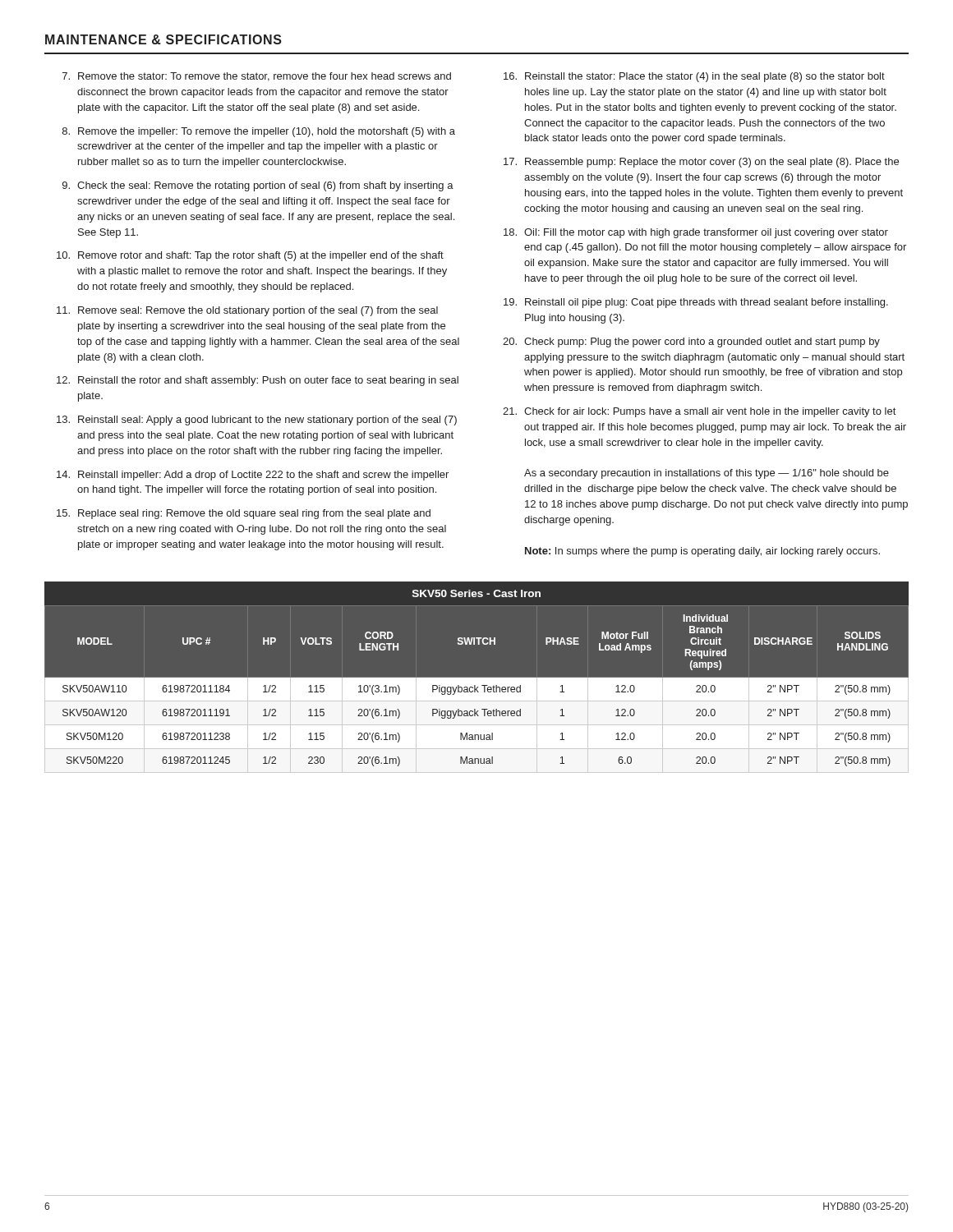
Task: Select the passage starting "9. Check the"
Action: (x=253, y=209)
